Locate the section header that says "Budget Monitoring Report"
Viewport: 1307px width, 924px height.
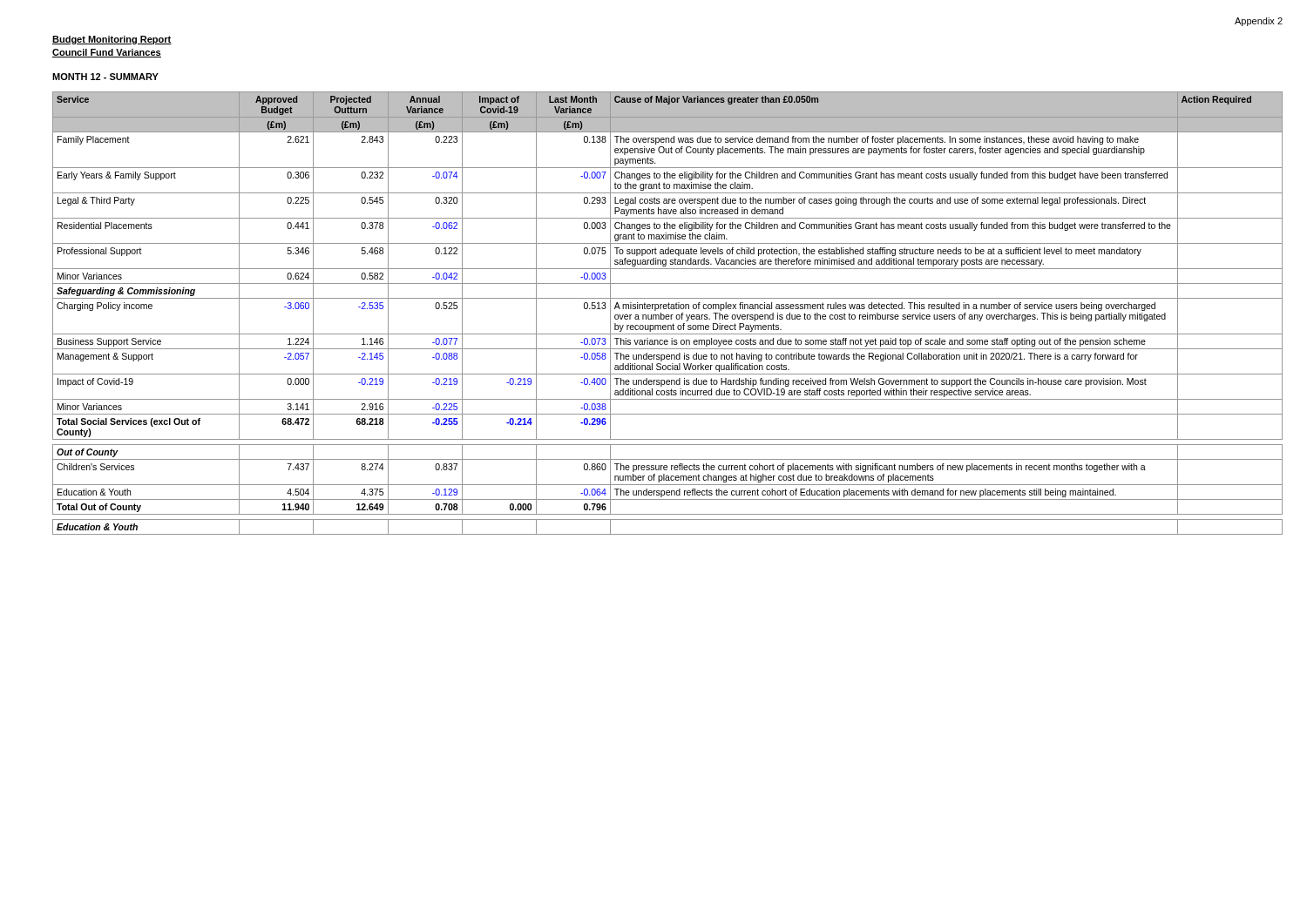(x=112, y=46)
